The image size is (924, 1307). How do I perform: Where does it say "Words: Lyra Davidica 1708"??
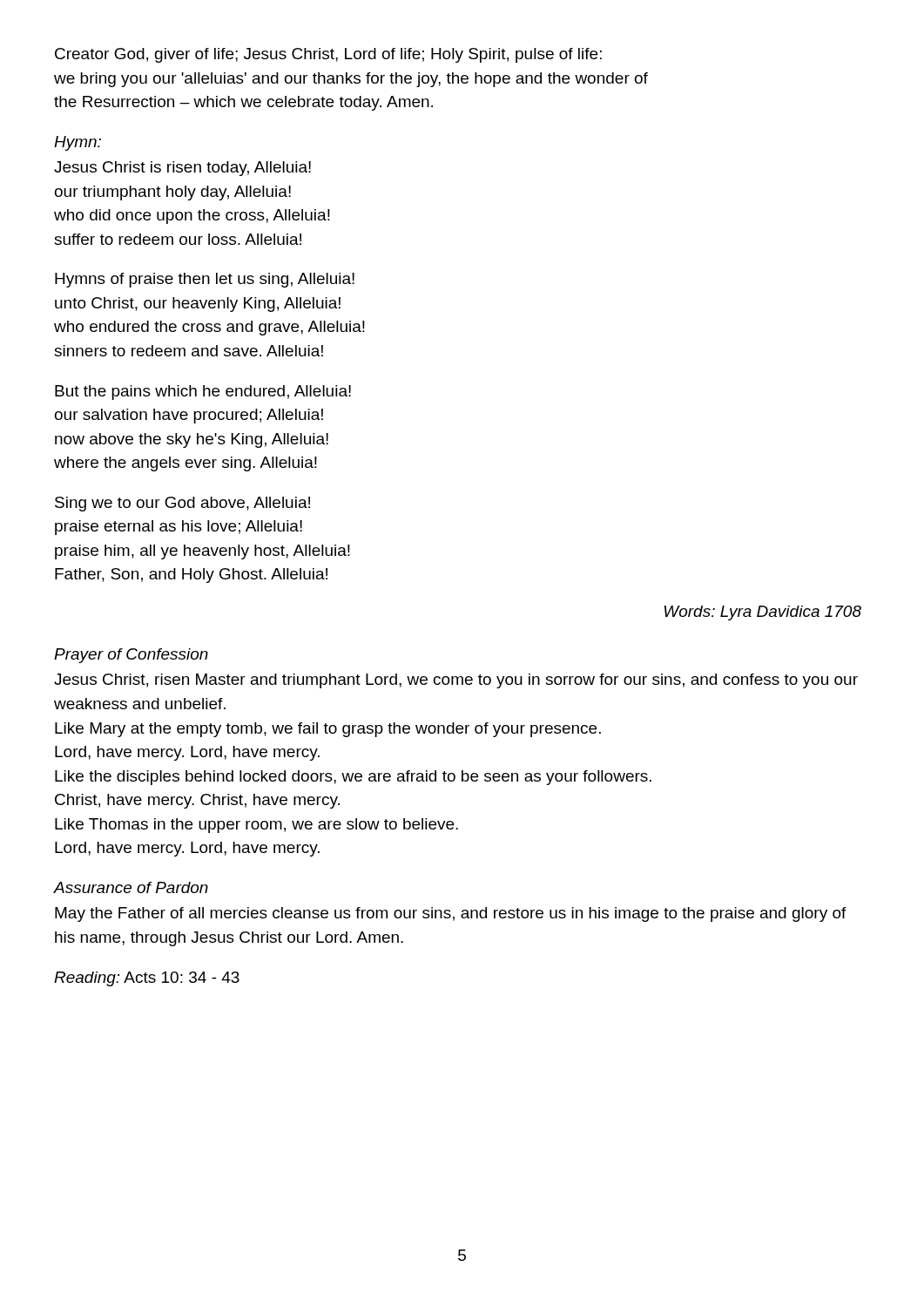click(762, 611)
